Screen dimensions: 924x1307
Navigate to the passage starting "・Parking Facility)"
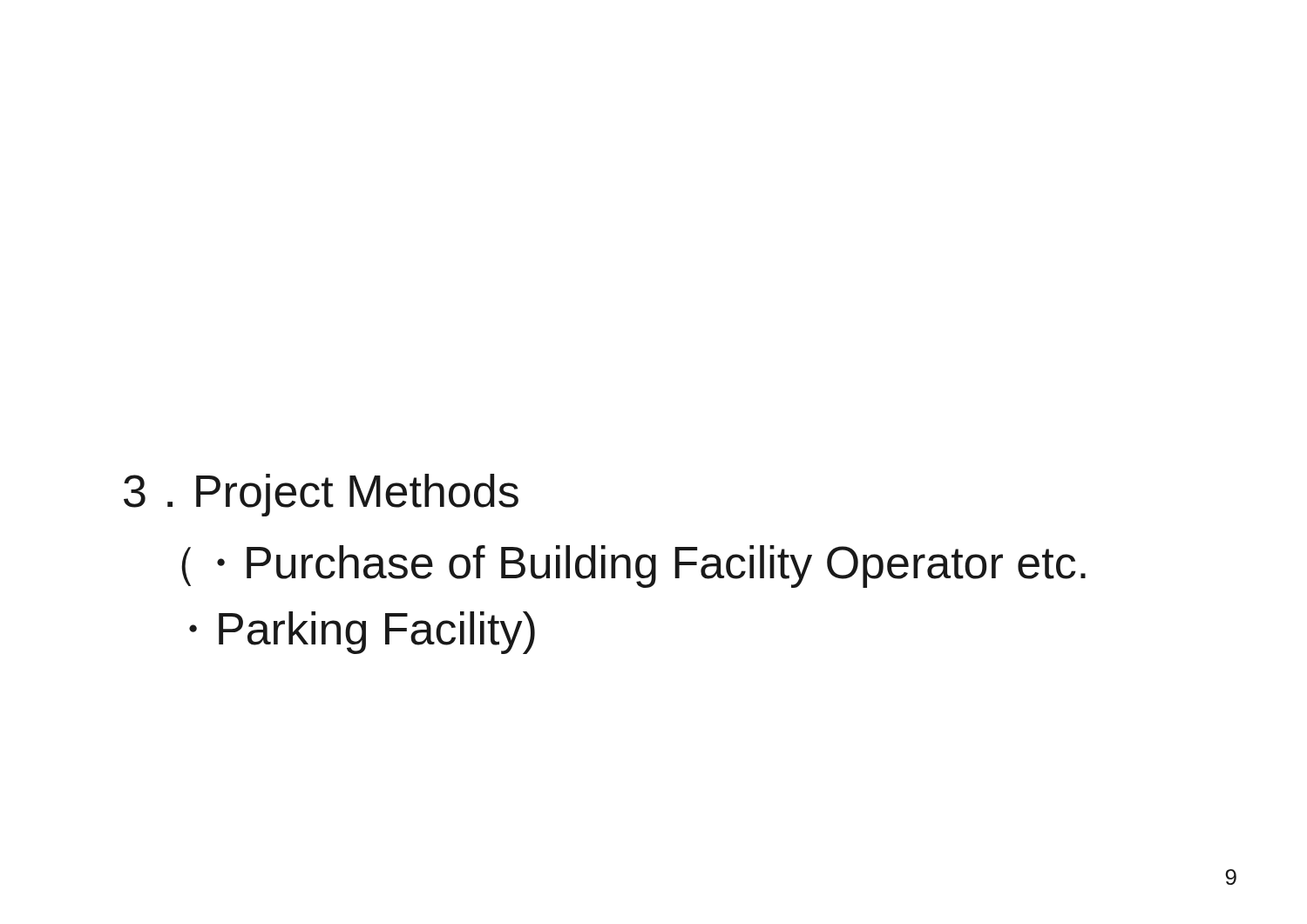tap(354, 629)
